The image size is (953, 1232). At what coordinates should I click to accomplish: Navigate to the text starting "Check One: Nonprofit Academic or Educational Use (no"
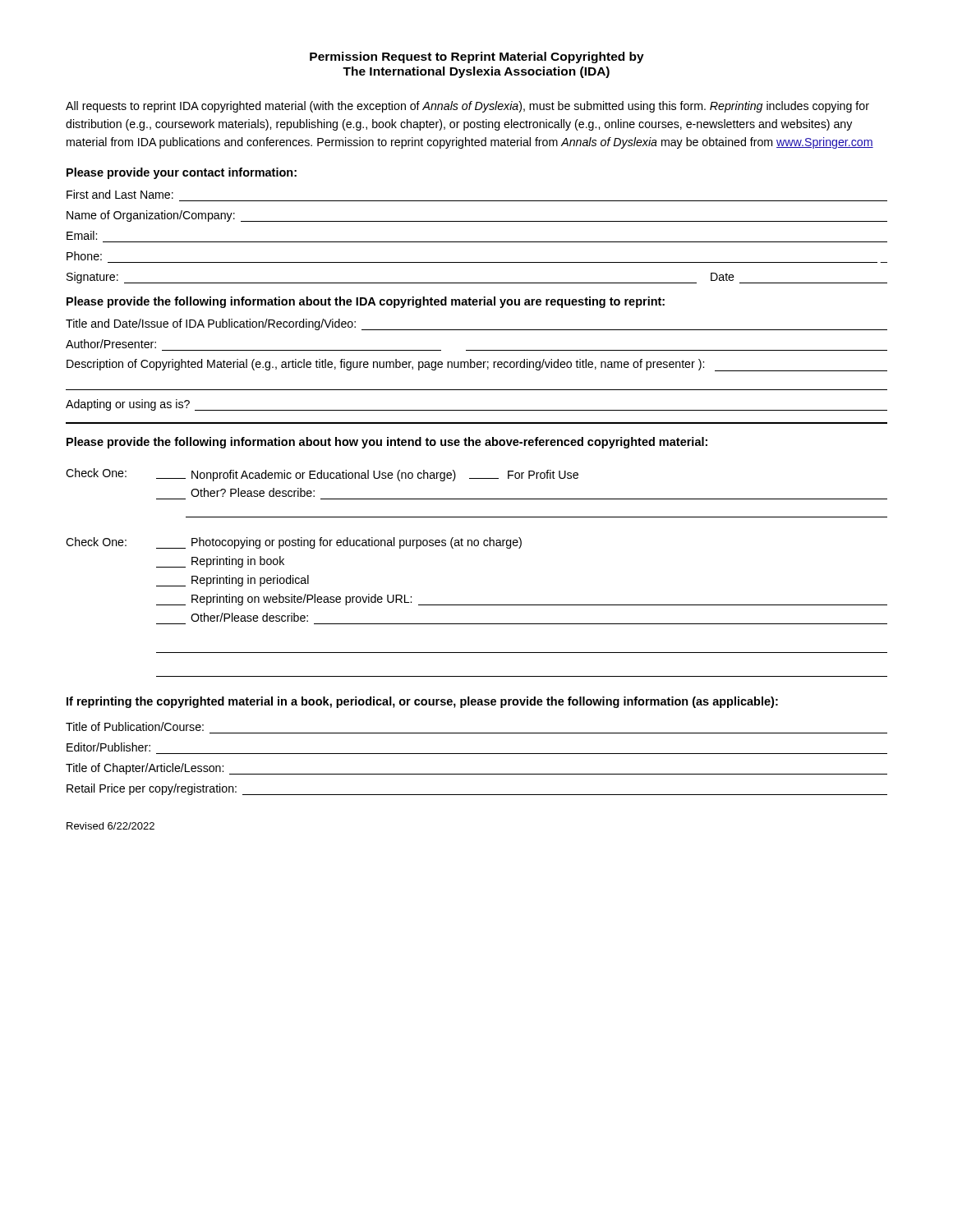coord(476,492)
